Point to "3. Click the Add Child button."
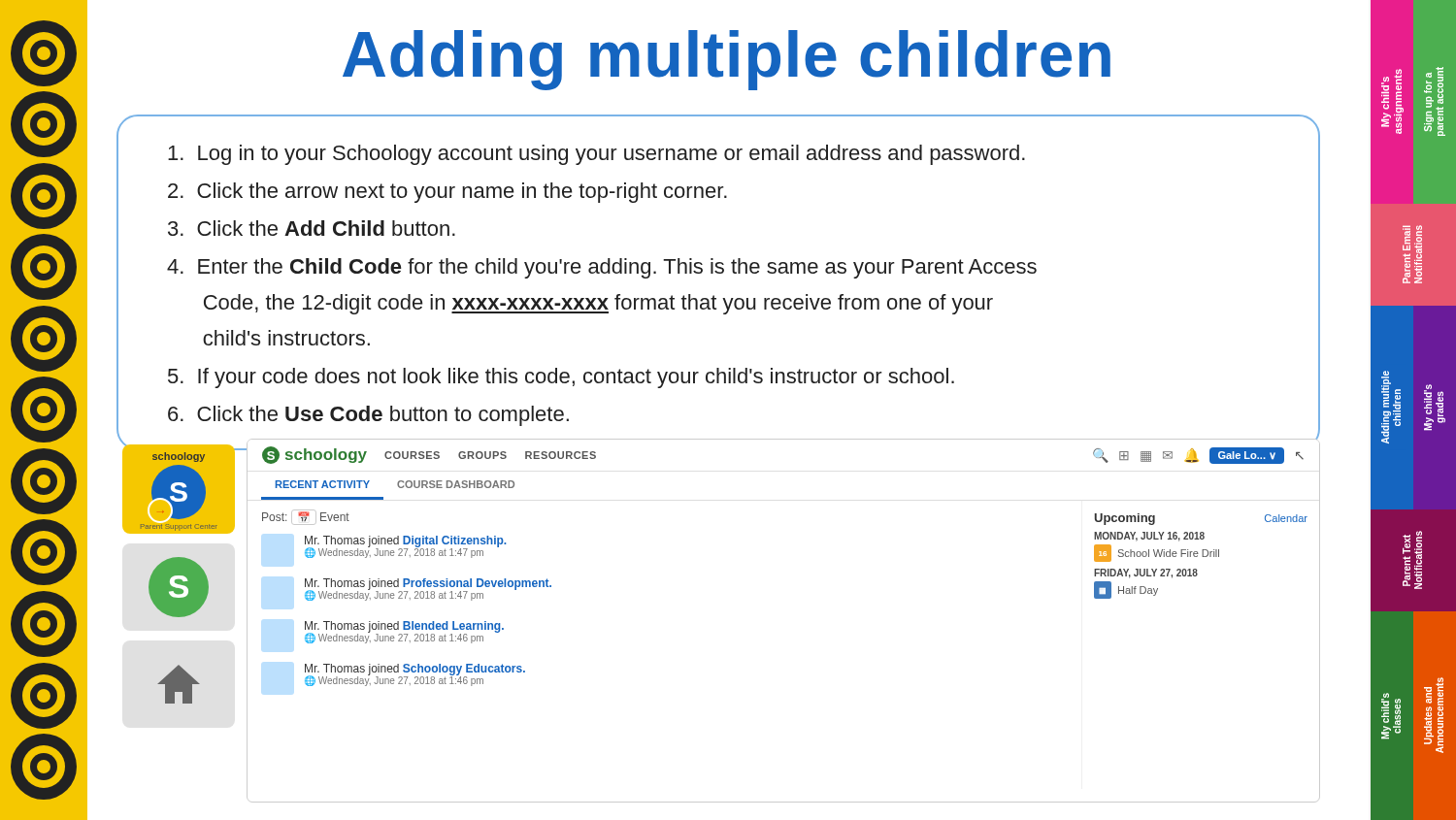 312,228
